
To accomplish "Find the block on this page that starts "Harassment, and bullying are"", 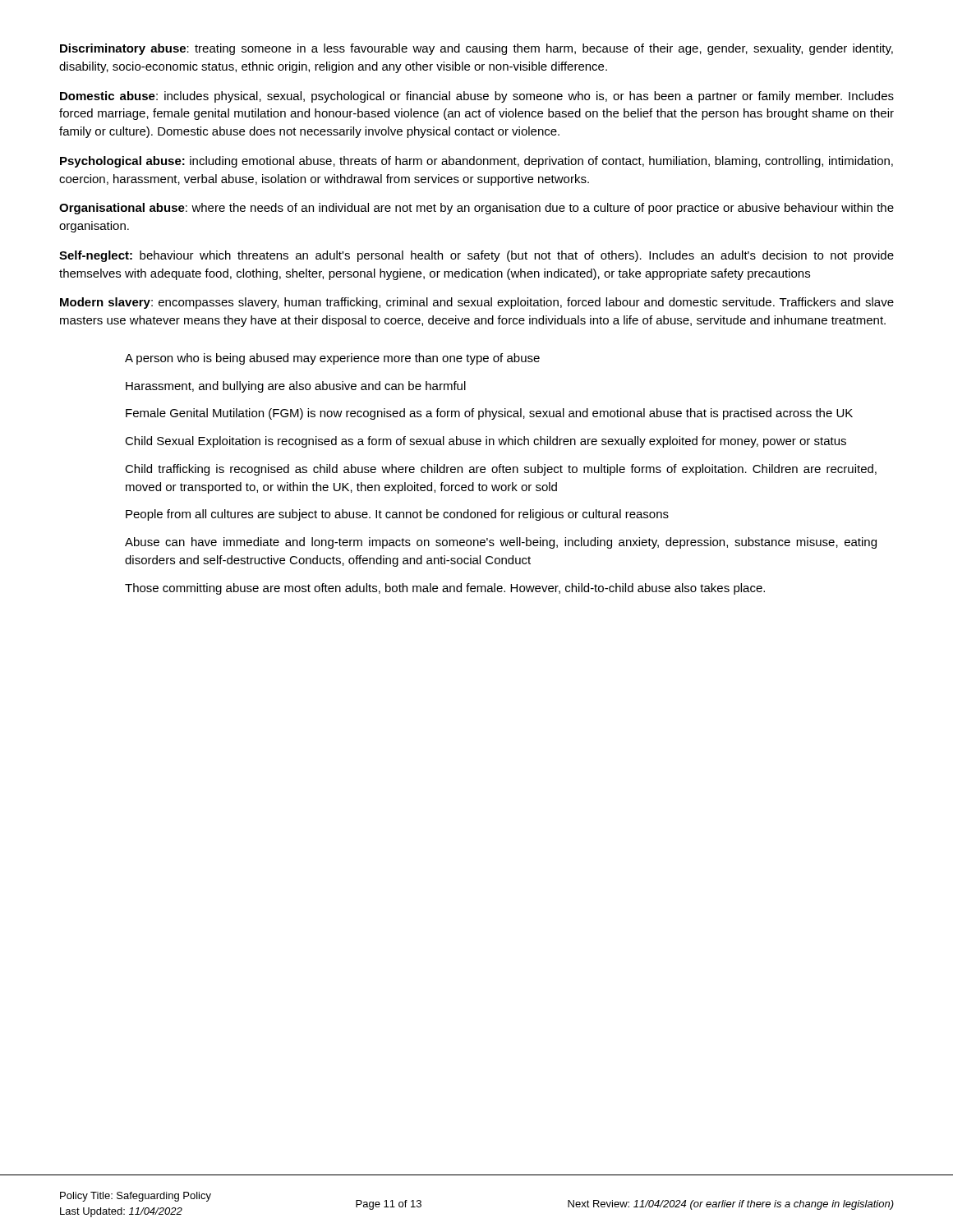I will tap(295, 385).
